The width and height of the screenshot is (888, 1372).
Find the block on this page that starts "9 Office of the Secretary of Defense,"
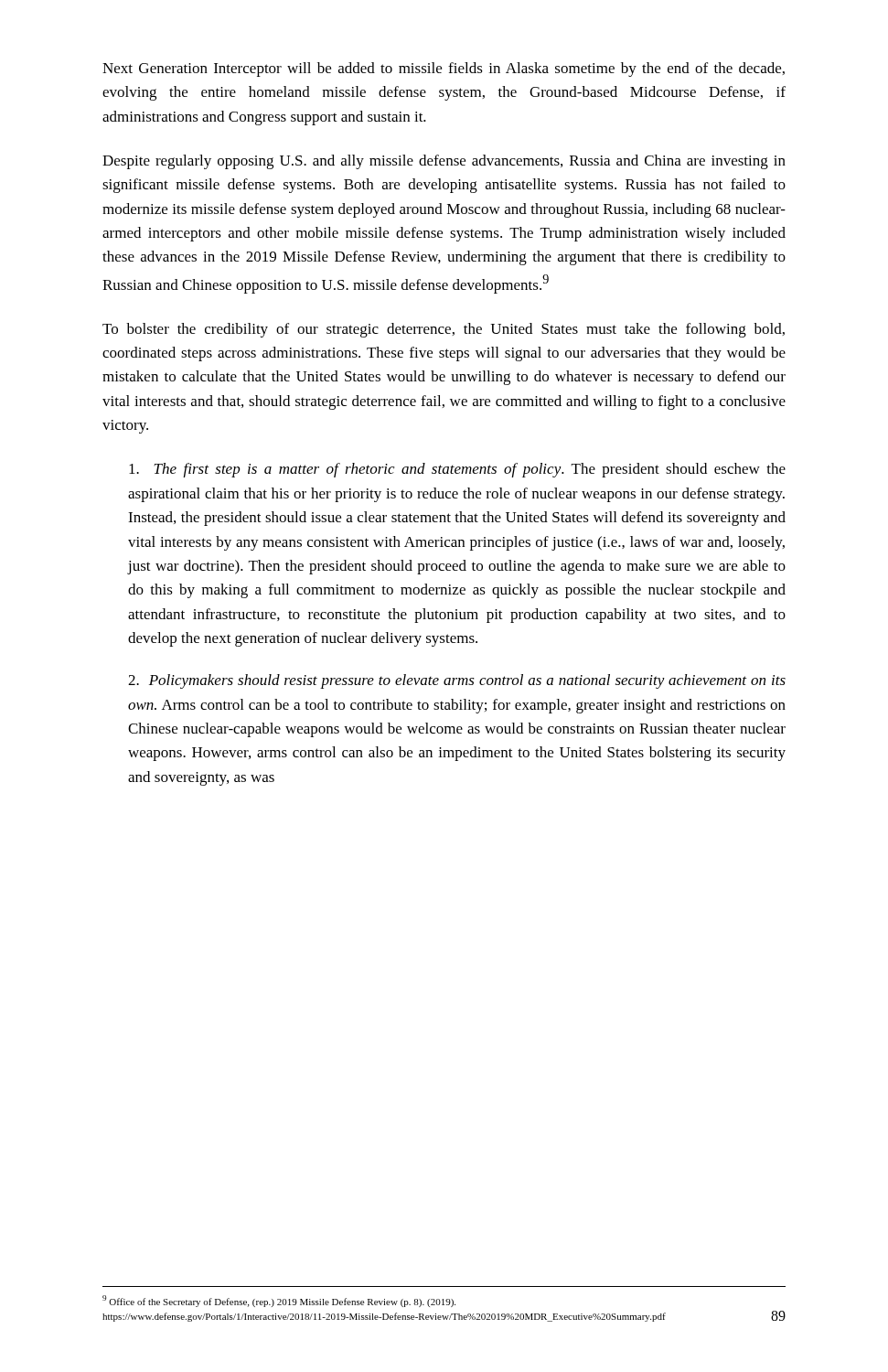[384, 1308]
